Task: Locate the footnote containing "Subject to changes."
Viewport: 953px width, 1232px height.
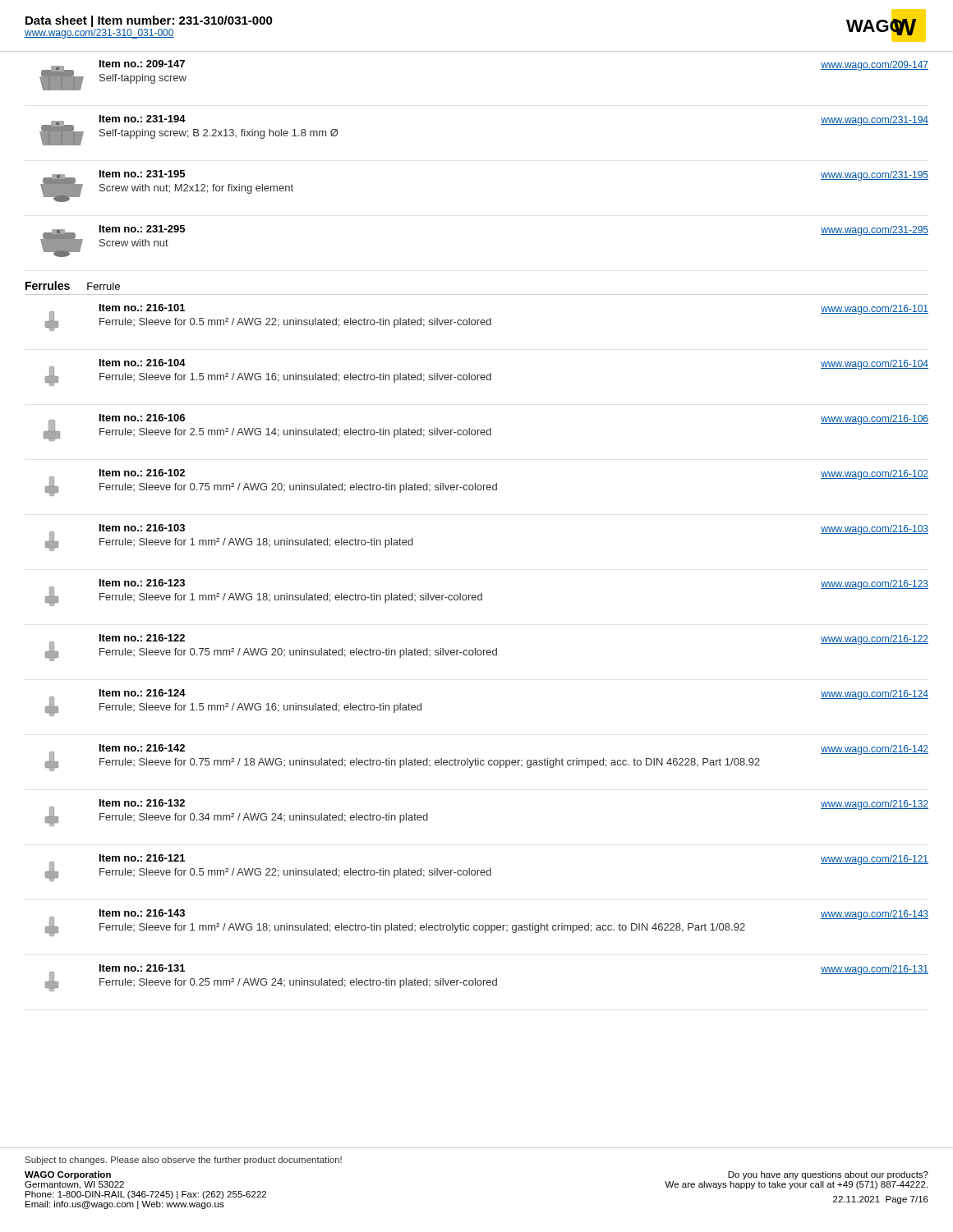Action: [184, 1160]
